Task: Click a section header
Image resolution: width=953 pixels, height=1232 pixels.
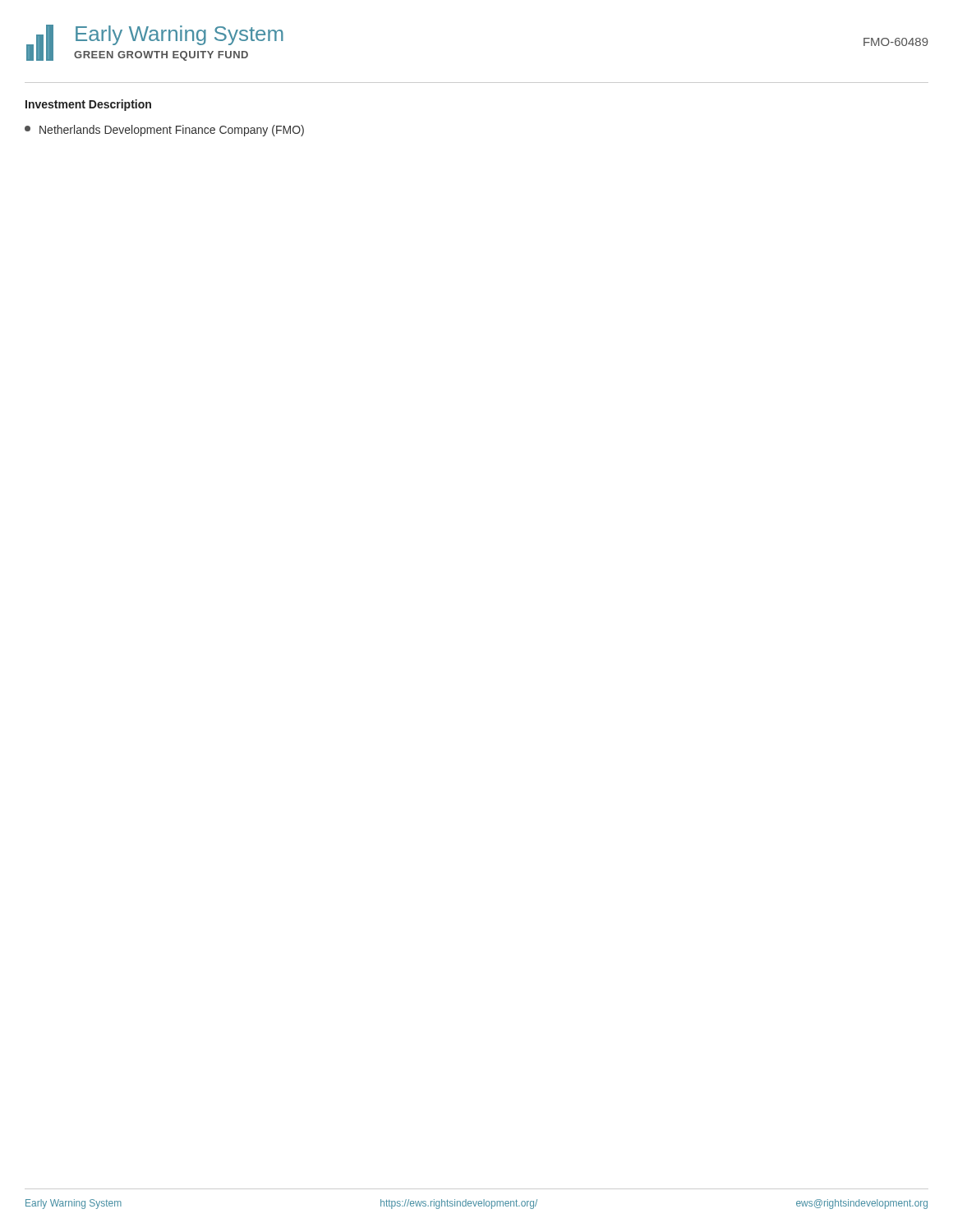Action: pyautogui.click(x=88, y=104)
